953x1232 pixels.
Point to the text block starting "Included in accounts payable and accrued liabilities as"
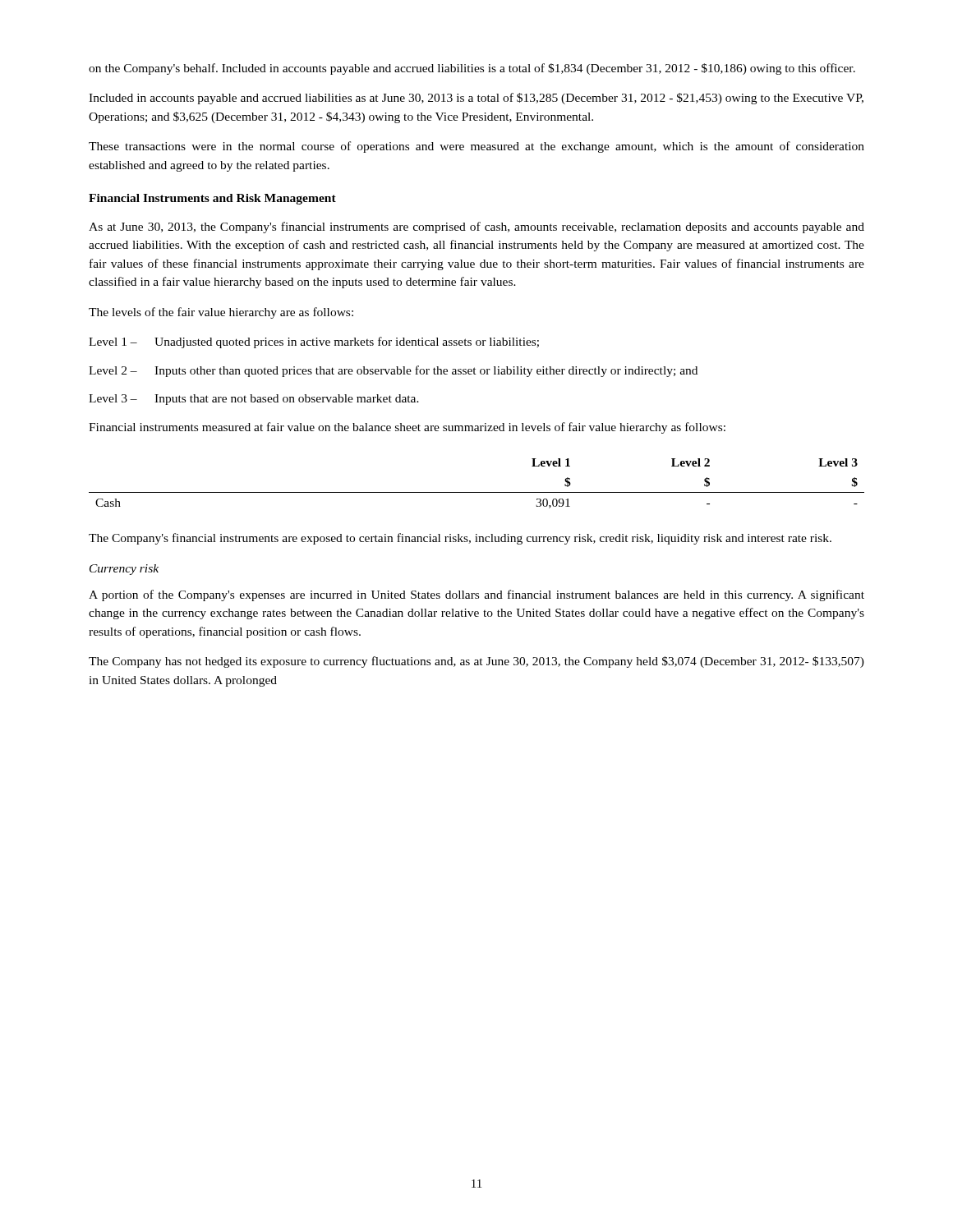coord(476,108)
